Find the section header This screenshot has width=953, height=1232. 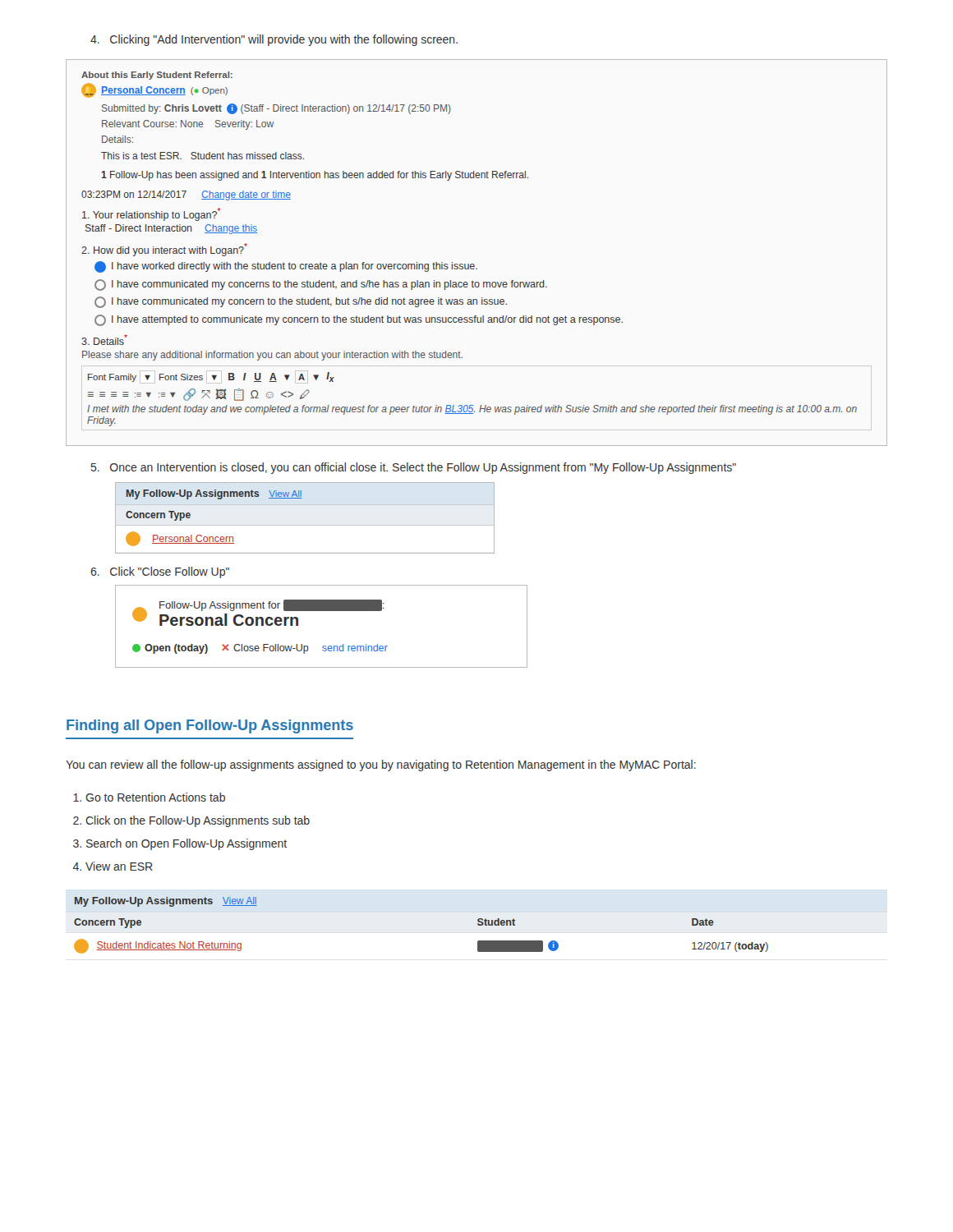210,728
